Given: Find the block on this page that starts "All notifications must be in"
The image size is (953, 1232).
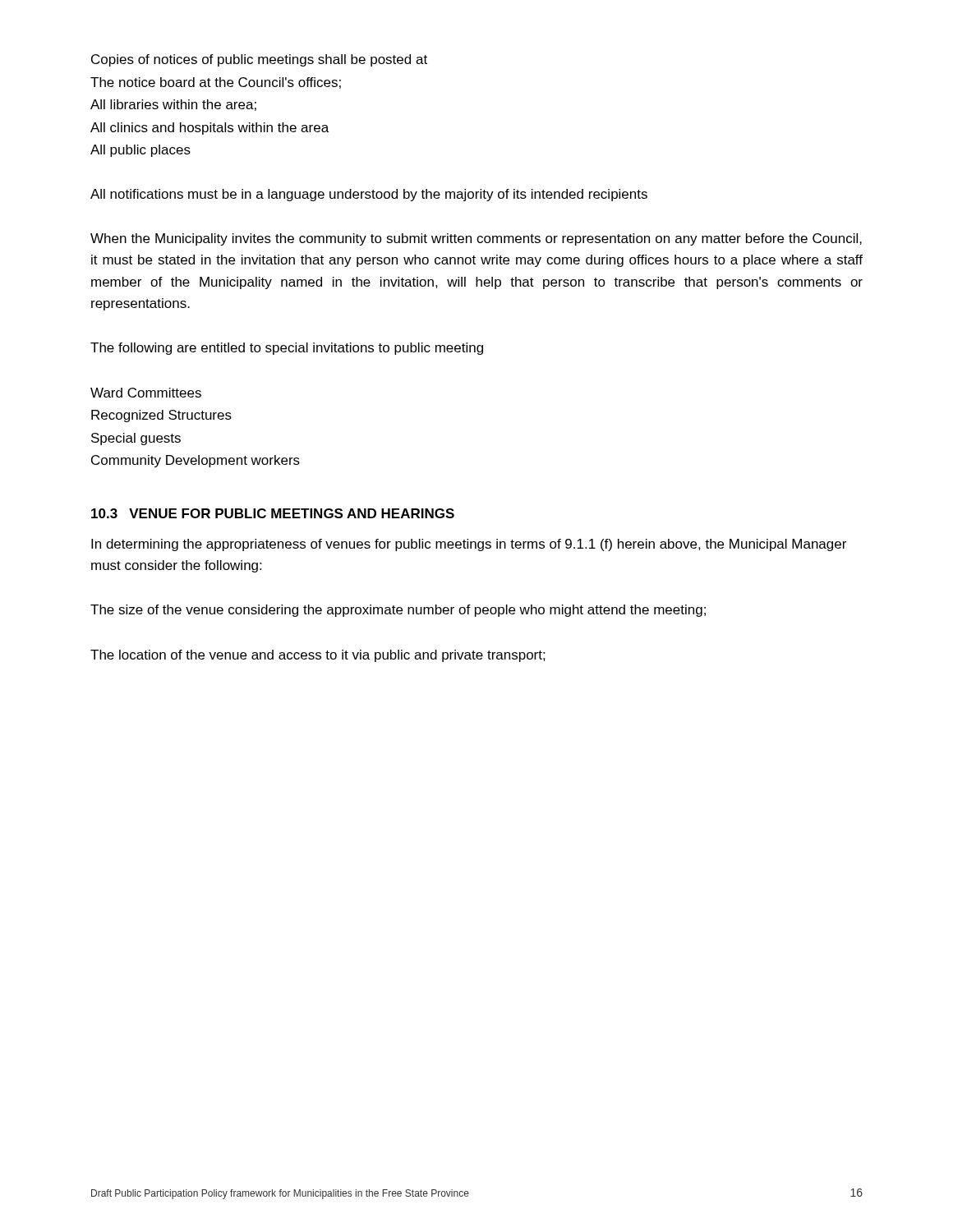Looking at the screenshot, I should click(369, 194).
